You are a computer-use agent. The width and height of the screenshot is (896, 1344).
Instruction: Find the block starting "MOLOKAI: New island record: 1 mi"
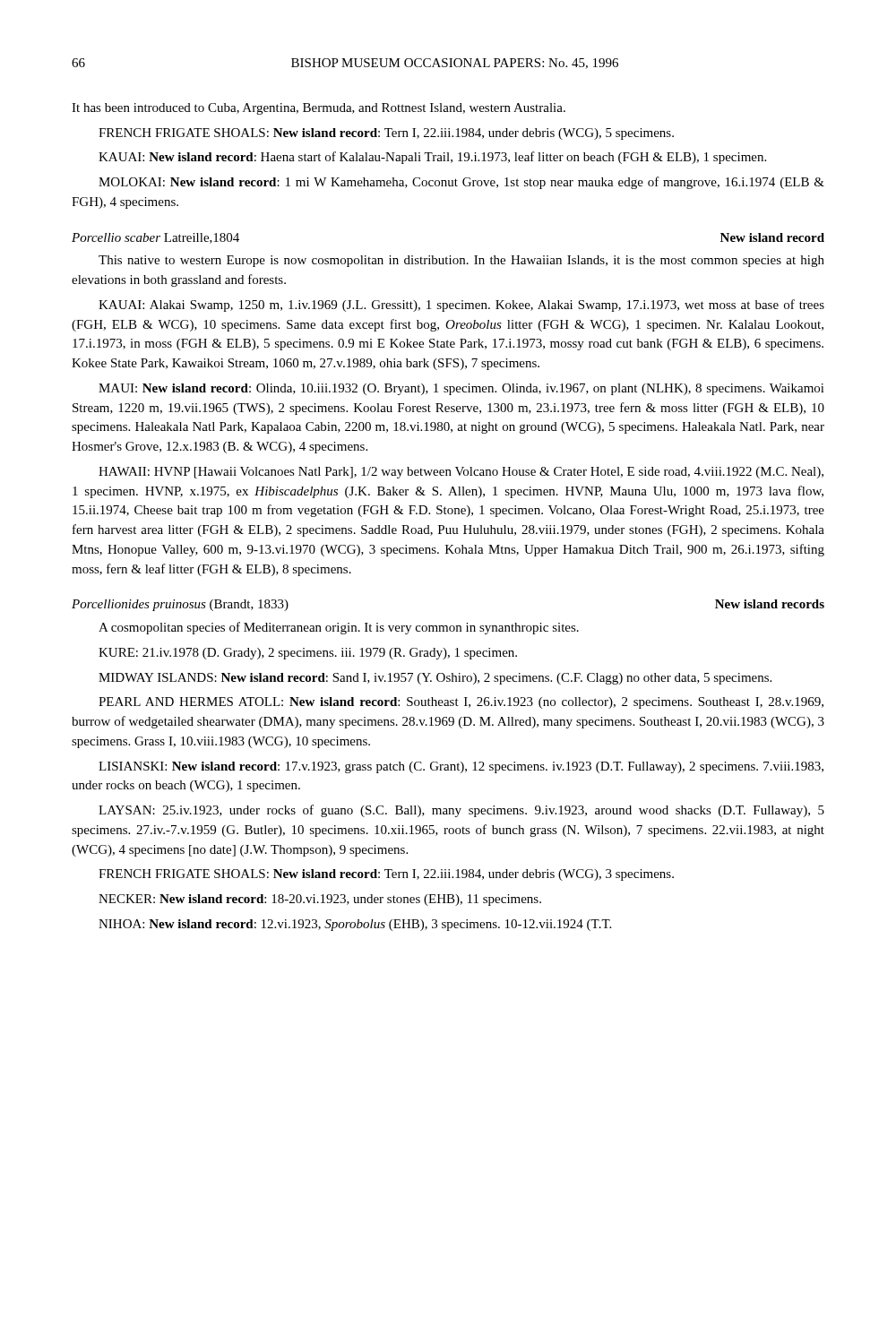(448, 192)
